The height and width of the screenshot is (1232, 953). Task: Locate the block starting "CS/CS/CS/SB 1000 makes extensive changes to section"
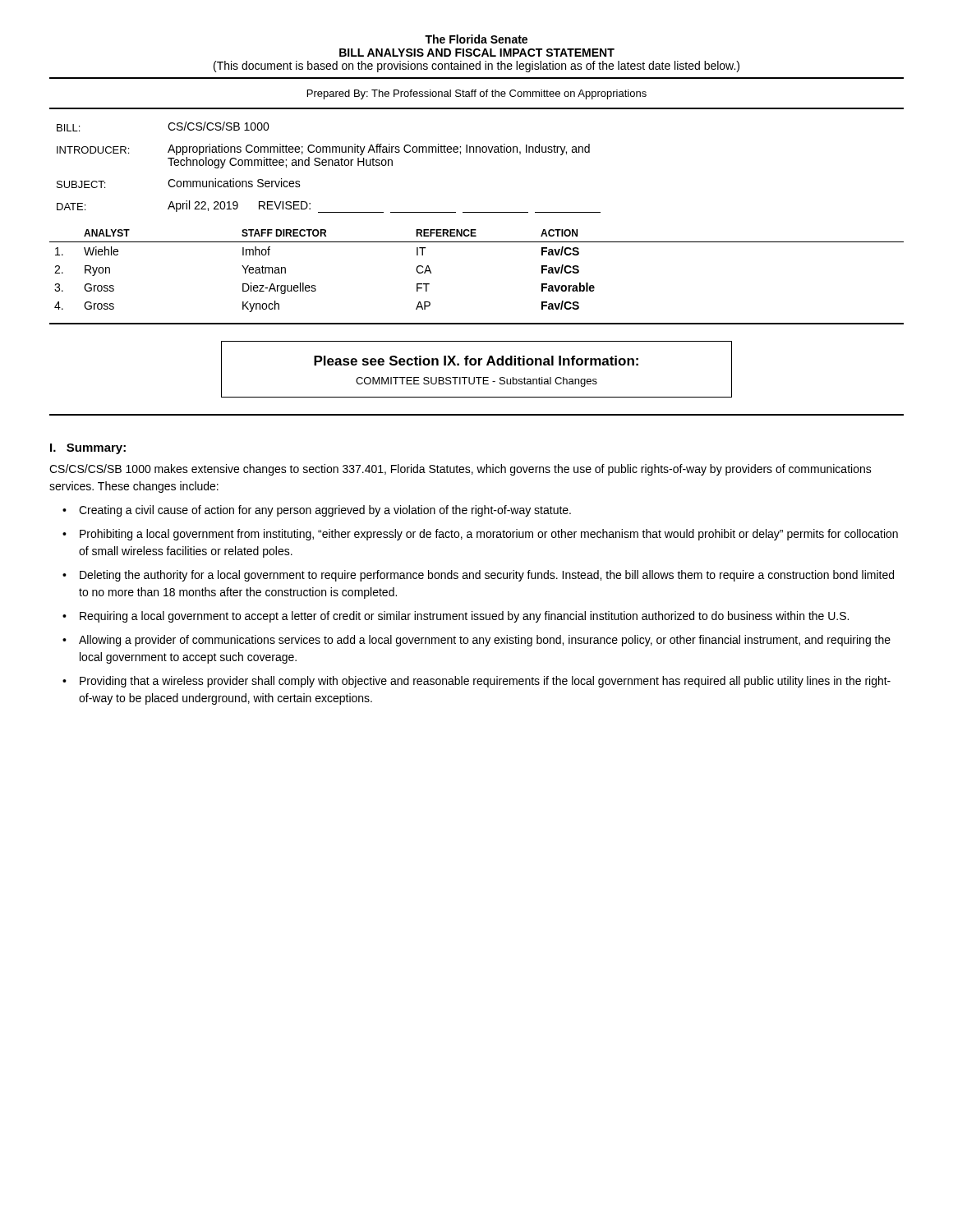[x=460, y=478]
